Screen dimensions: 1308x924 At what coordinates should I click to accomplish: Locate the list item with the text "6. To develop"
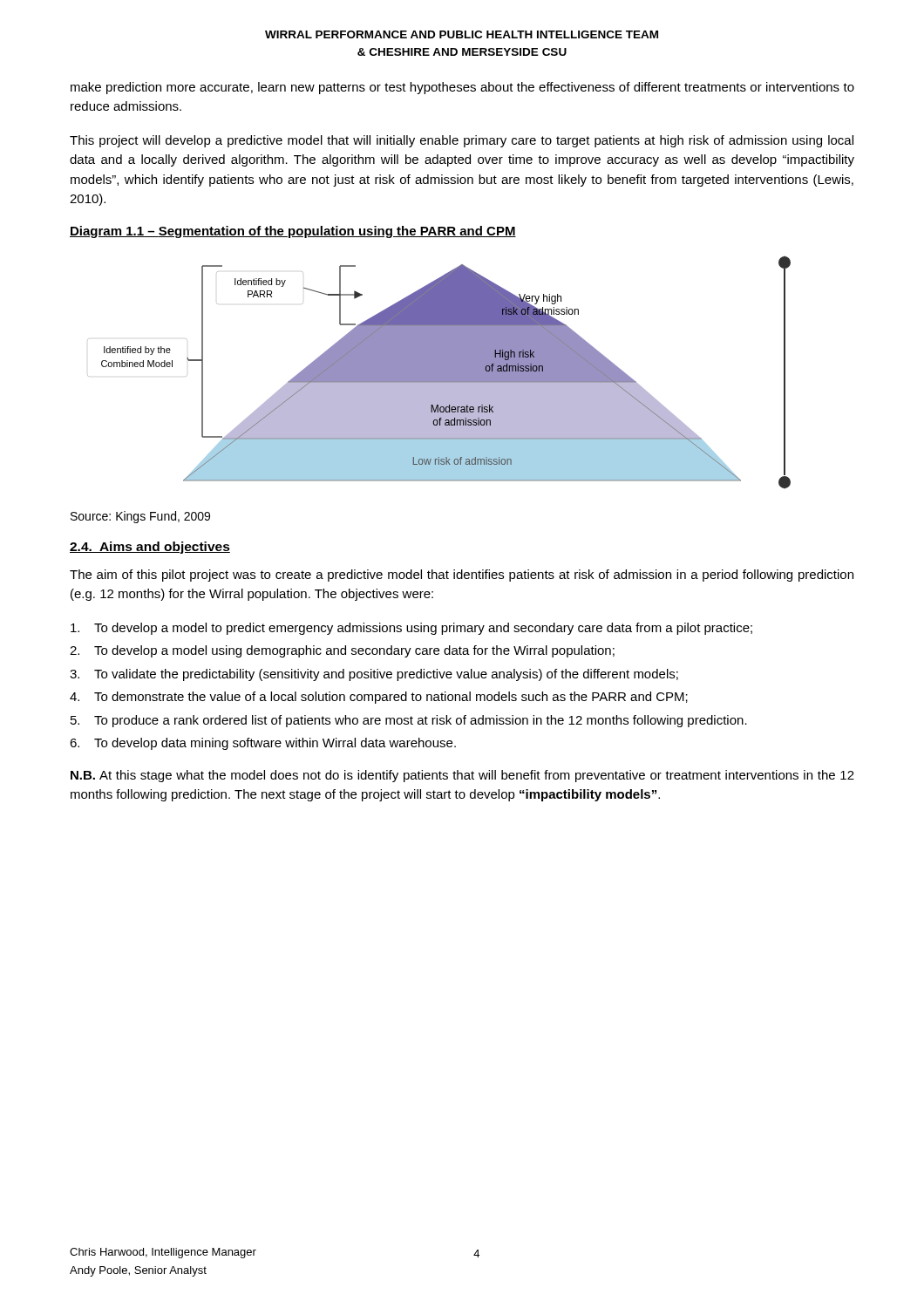pyautogui.click(x=462, y=743)
